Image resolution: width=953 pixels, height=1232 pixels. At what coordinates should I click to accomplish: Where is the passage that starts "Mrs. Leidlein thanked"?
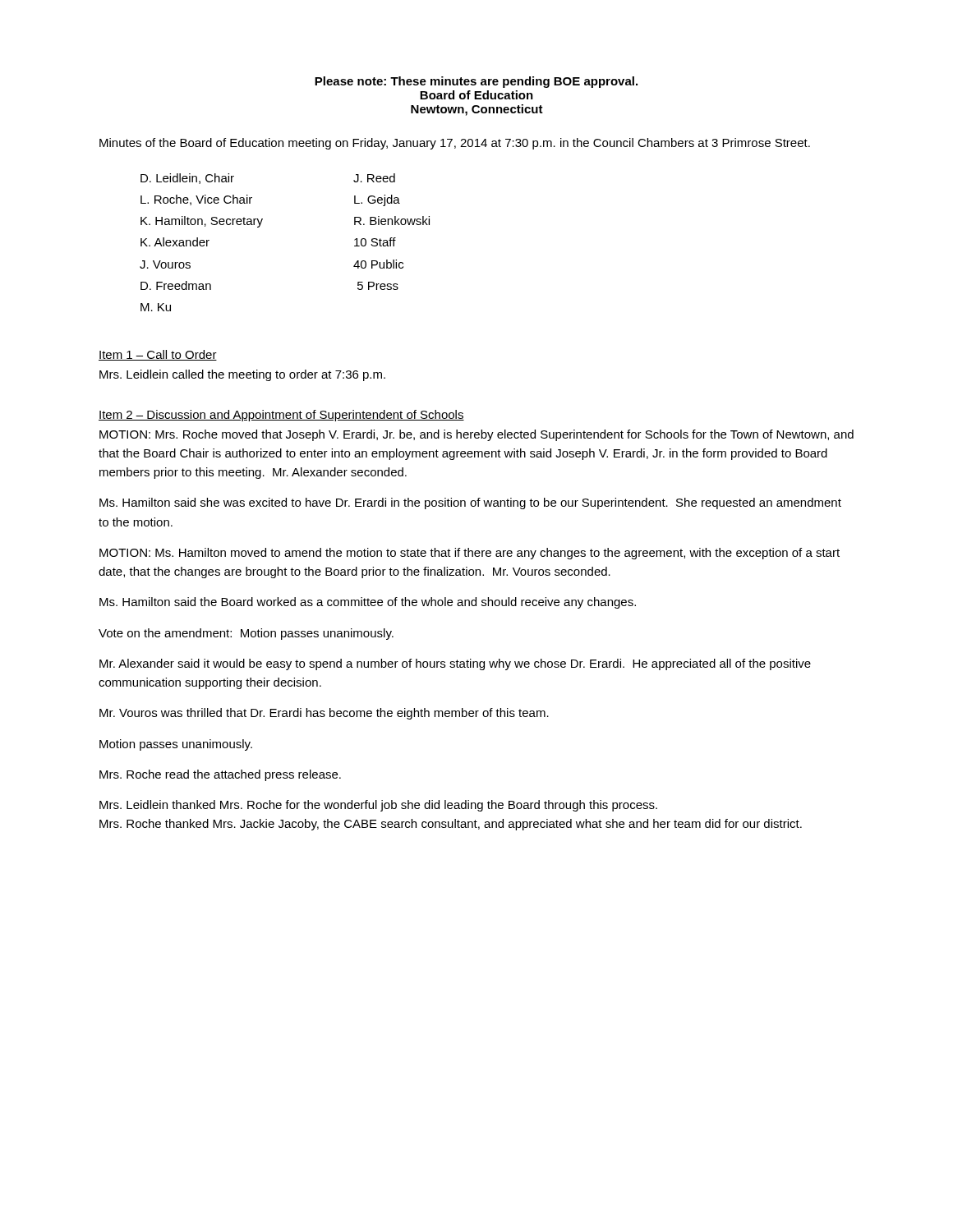point(451,814)
